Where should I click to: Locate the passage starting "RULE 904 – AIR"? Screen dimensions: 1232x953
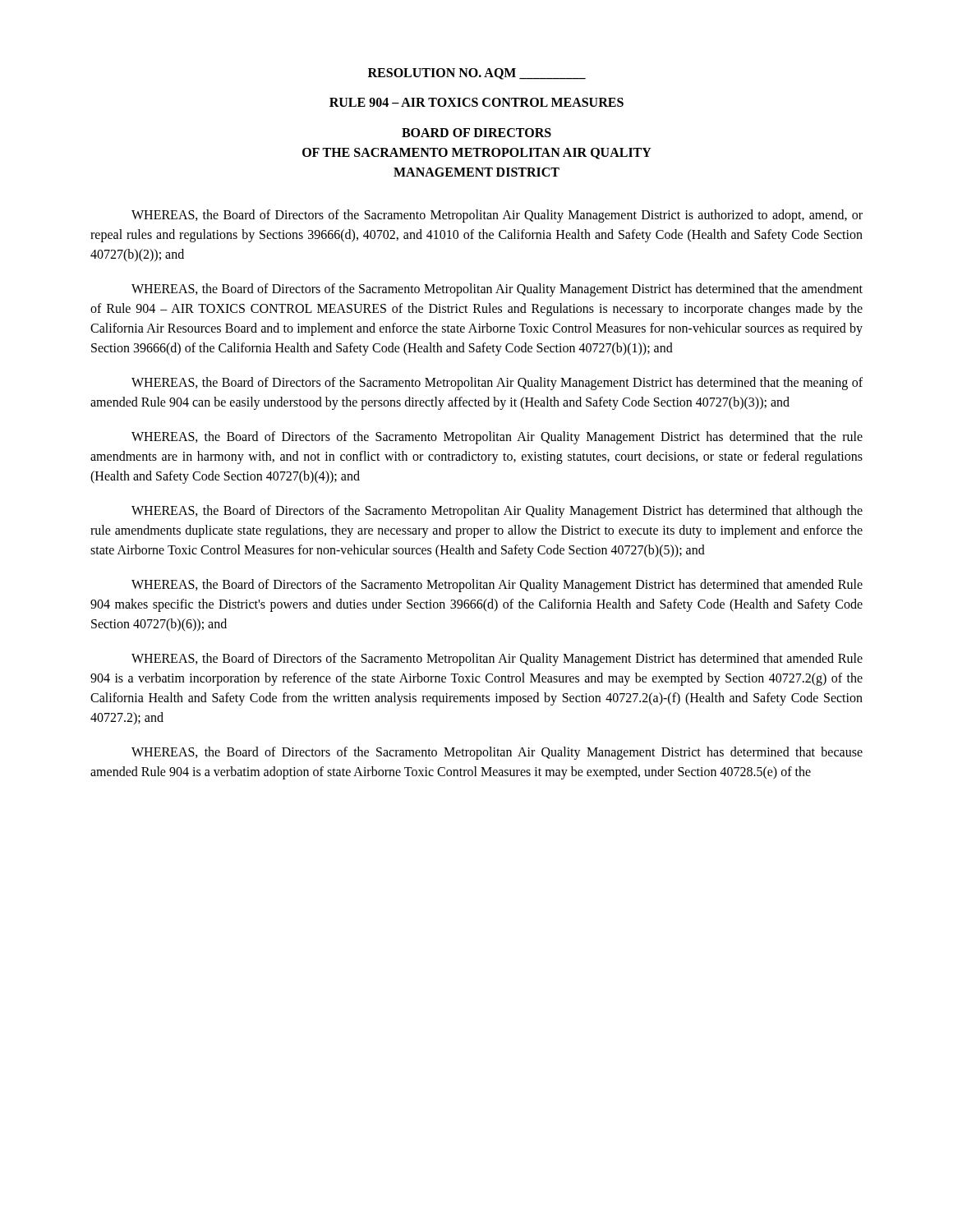click(476, 102)
